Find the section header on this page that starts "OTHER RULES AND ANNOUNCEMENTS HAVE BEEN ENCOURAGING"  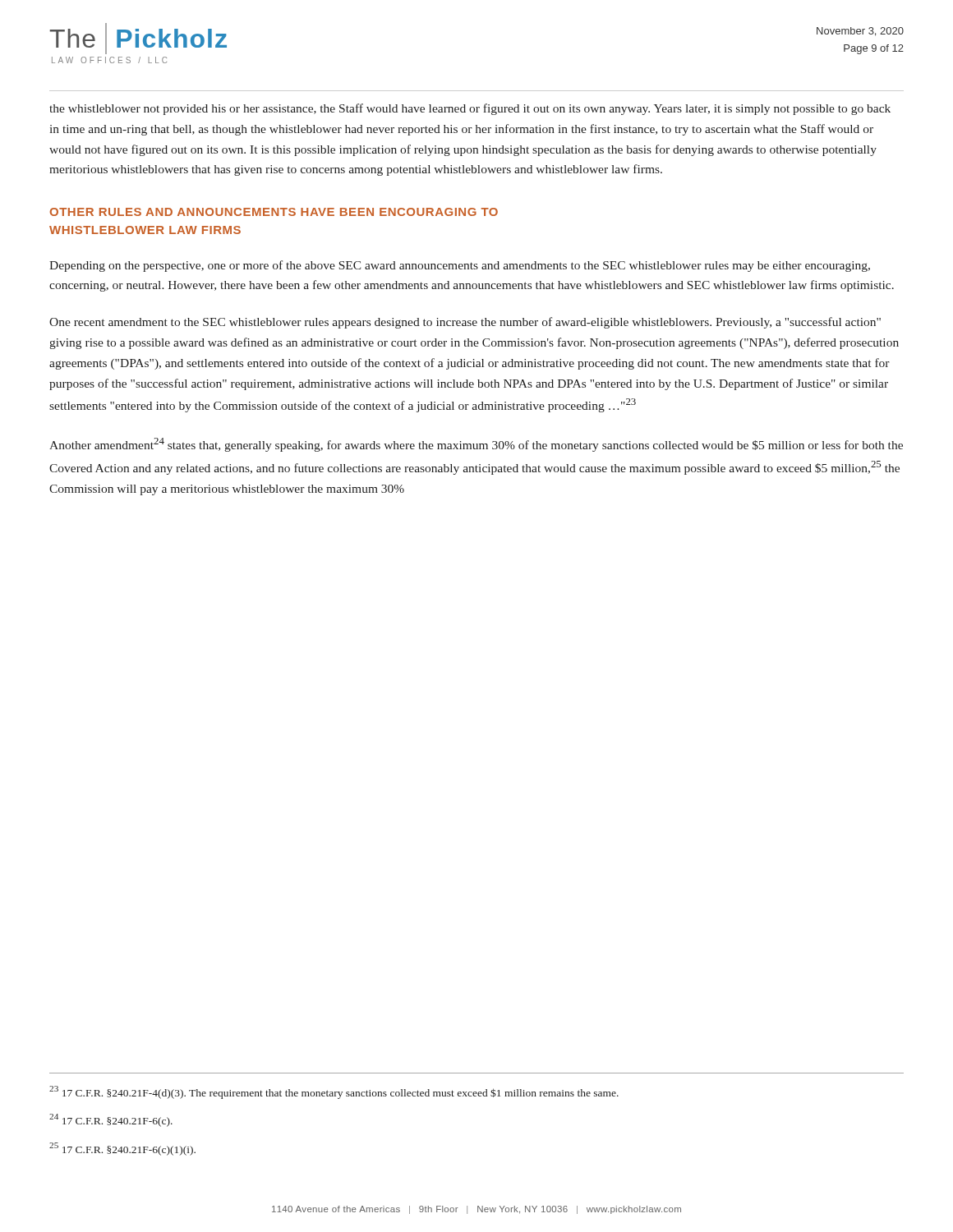(x=274, y=221)
